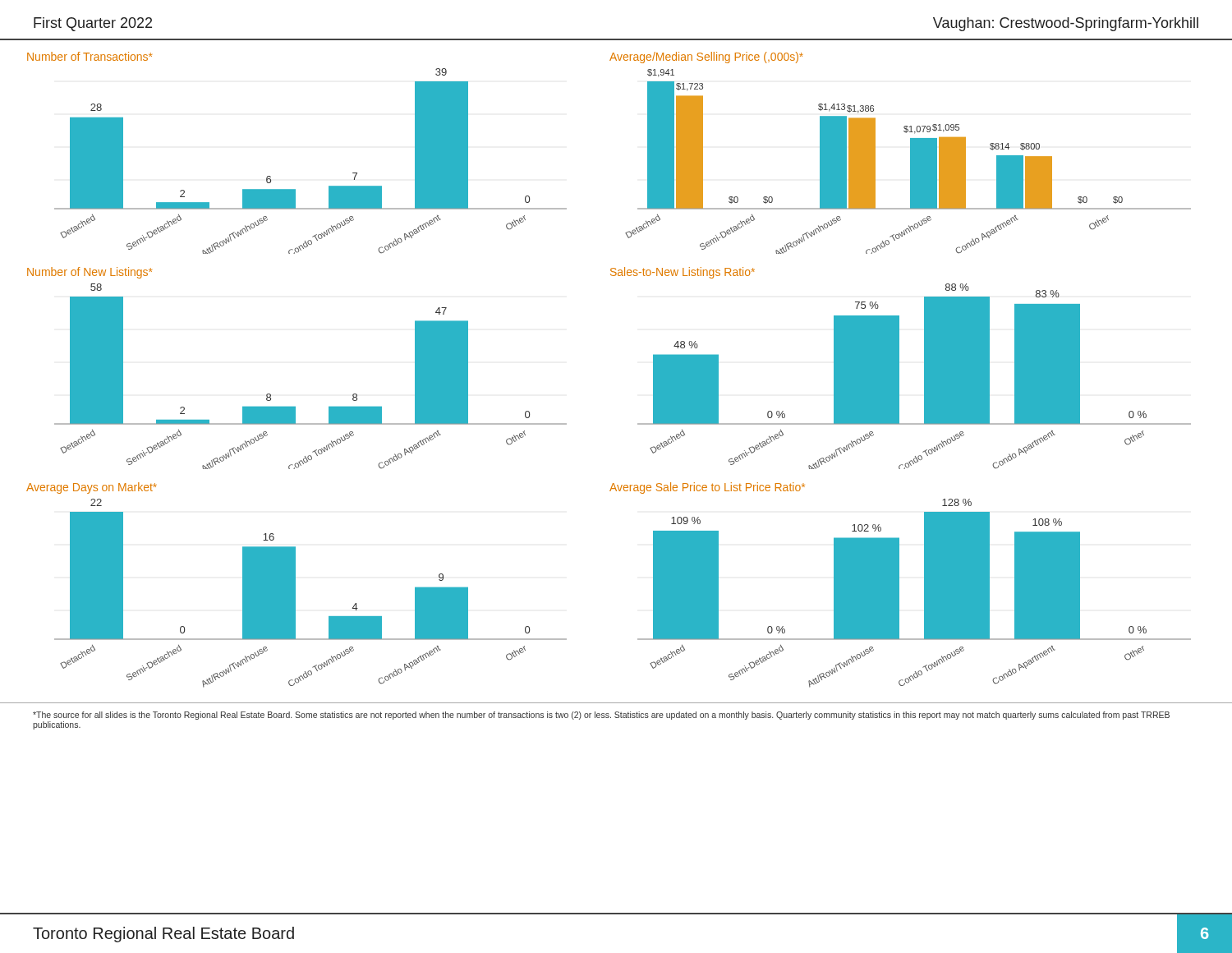The width and height of the screenshot is (1232, 953).
Task: Select the footnote
Action: click(601, 720)
